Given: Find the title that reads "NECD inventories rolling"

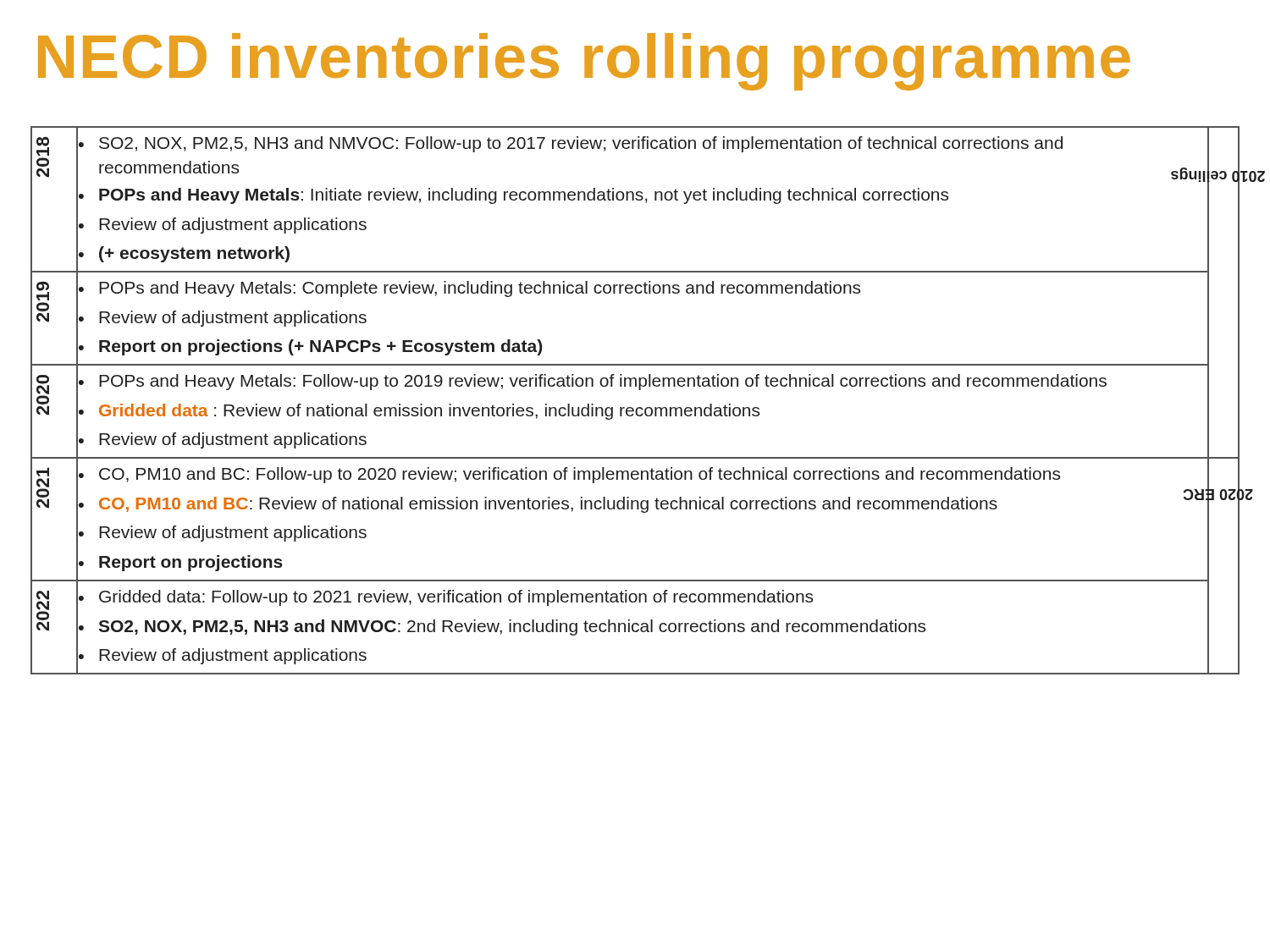Looking at the screenshot, I should point(635,57).
